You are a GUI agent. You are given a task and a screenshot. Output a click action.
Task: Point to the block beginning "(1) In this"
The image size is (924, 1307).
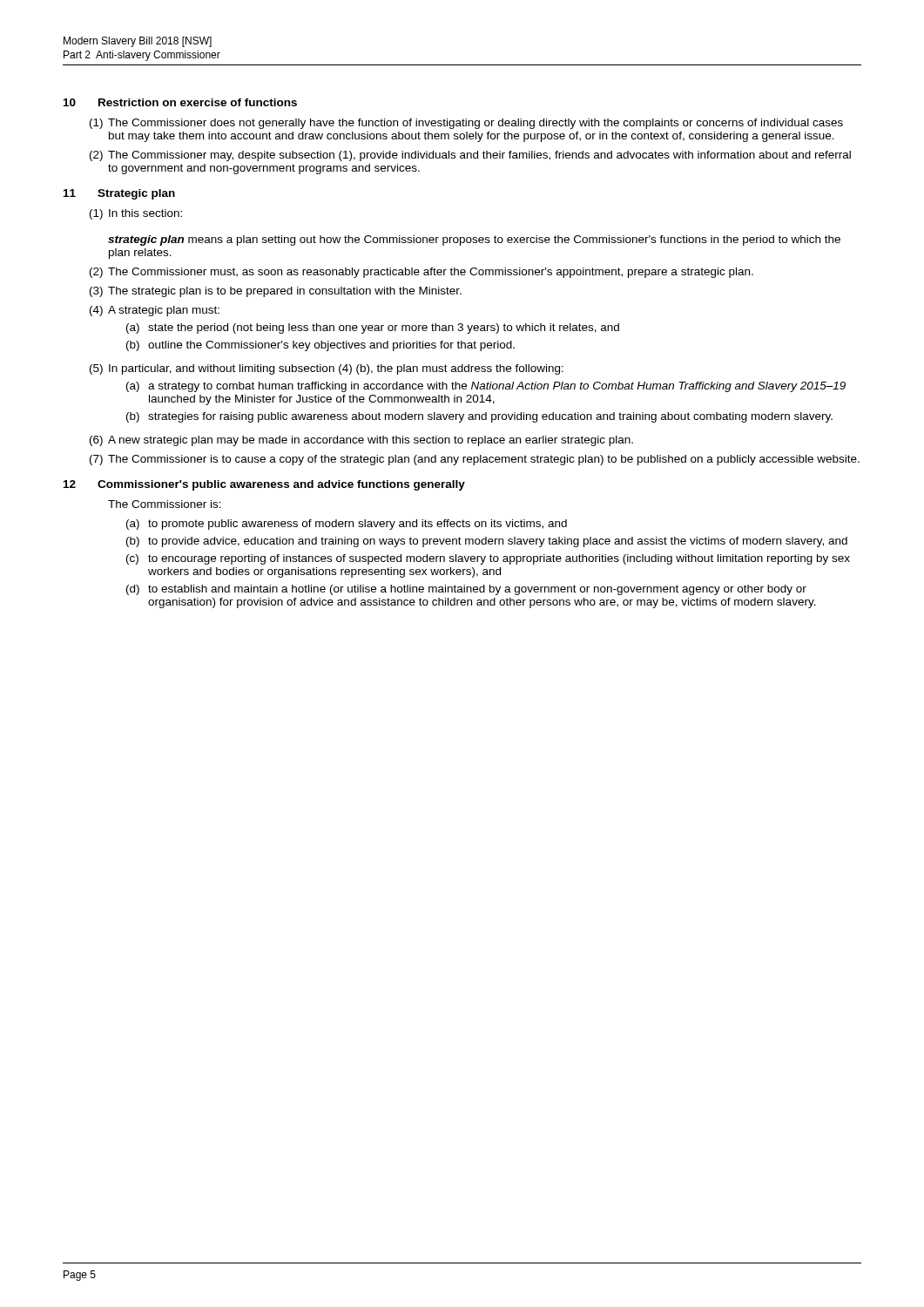coord(462,233)
